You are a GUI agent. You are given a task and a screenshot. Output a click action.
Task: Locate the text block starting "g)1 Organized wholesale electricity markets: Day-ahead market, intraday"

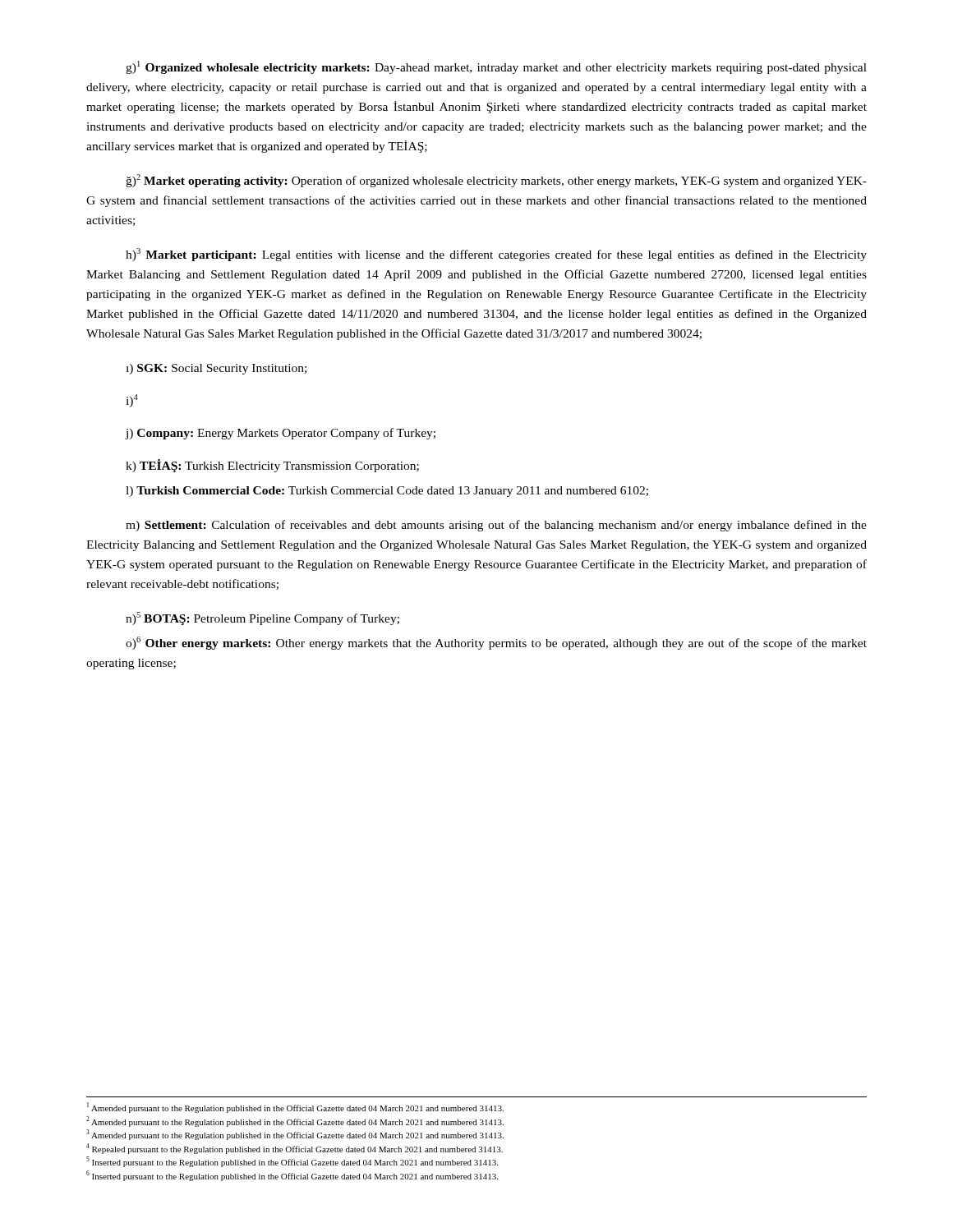click(x=476, y=107)
